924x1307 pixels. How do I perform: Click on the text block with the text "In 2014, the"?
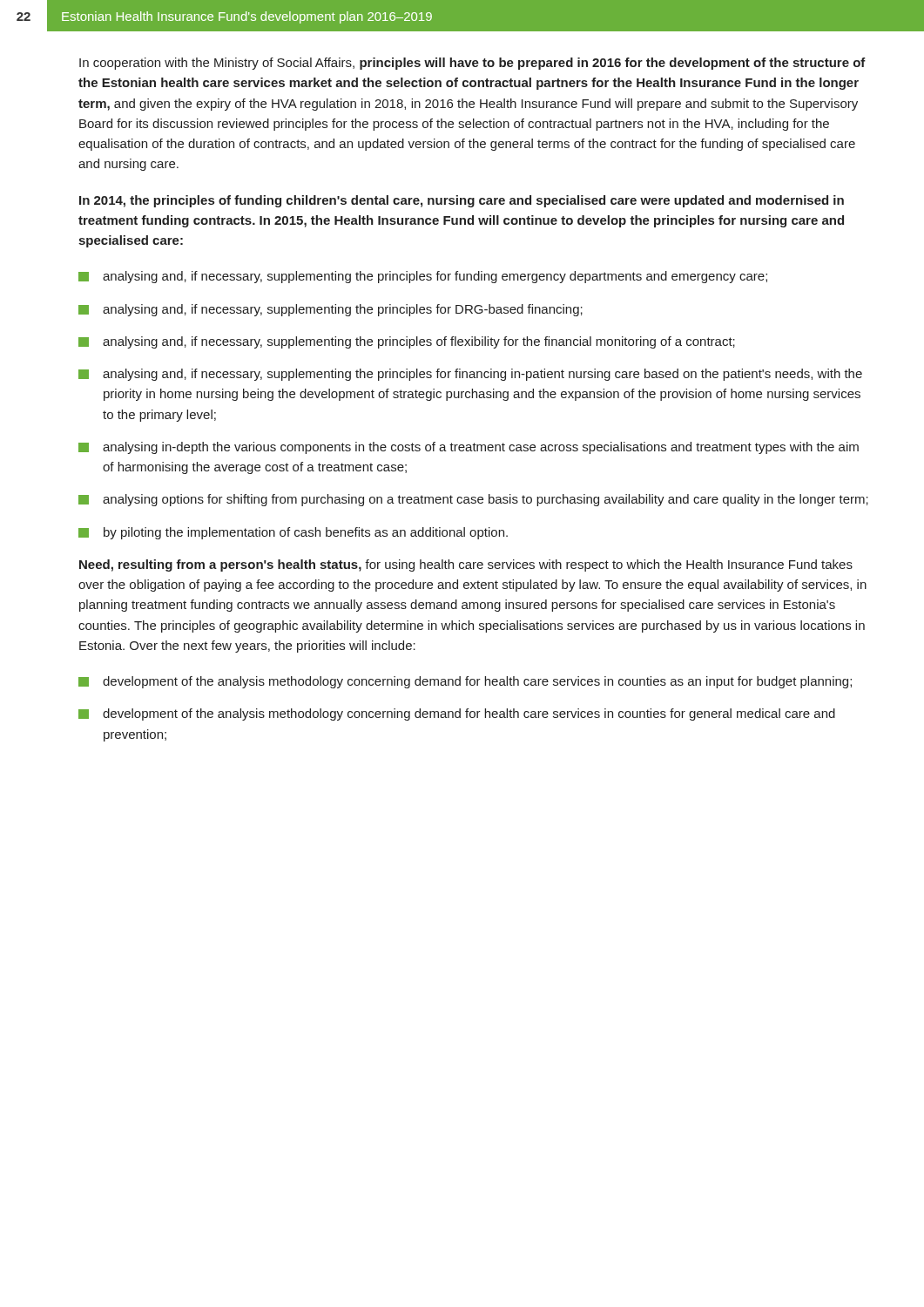point(462,220)
